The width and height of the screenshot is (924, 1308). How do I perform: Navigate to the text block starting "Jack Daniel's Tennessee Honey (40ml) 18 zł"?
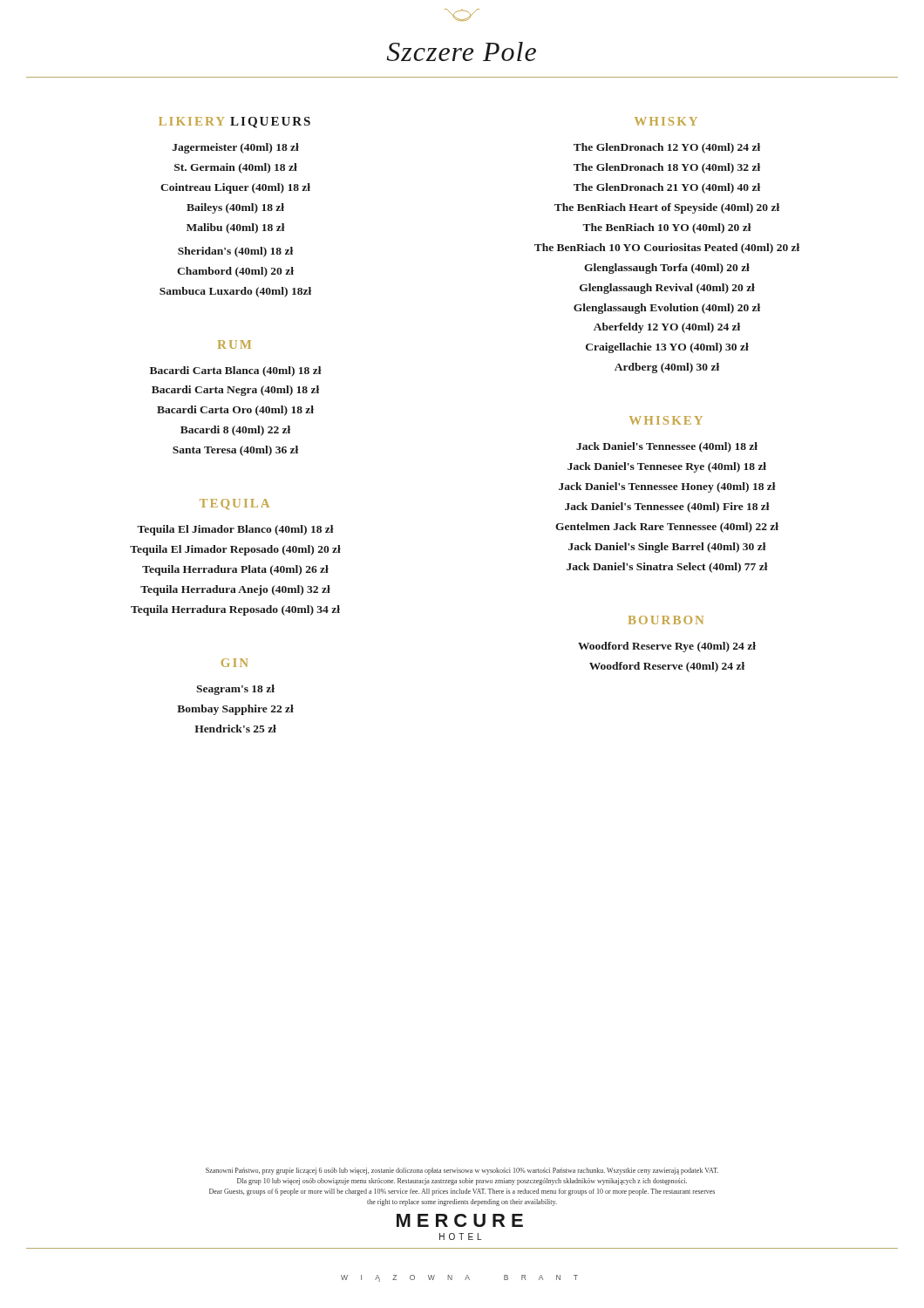[x=667, y=486]
